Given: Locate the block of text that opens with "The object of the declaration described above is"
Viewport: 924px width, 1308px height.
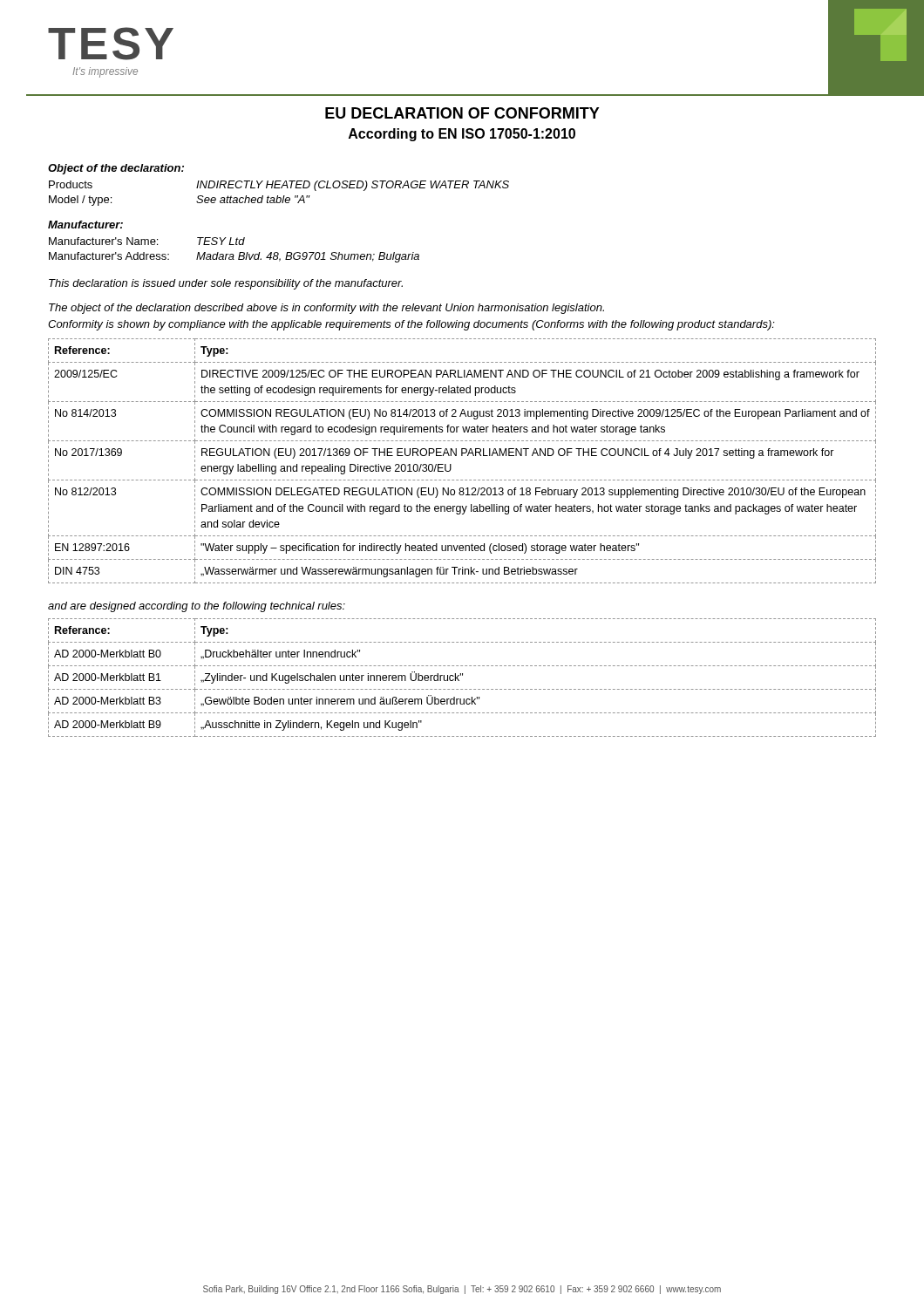Looking at the screenshot, I should 411,315.
